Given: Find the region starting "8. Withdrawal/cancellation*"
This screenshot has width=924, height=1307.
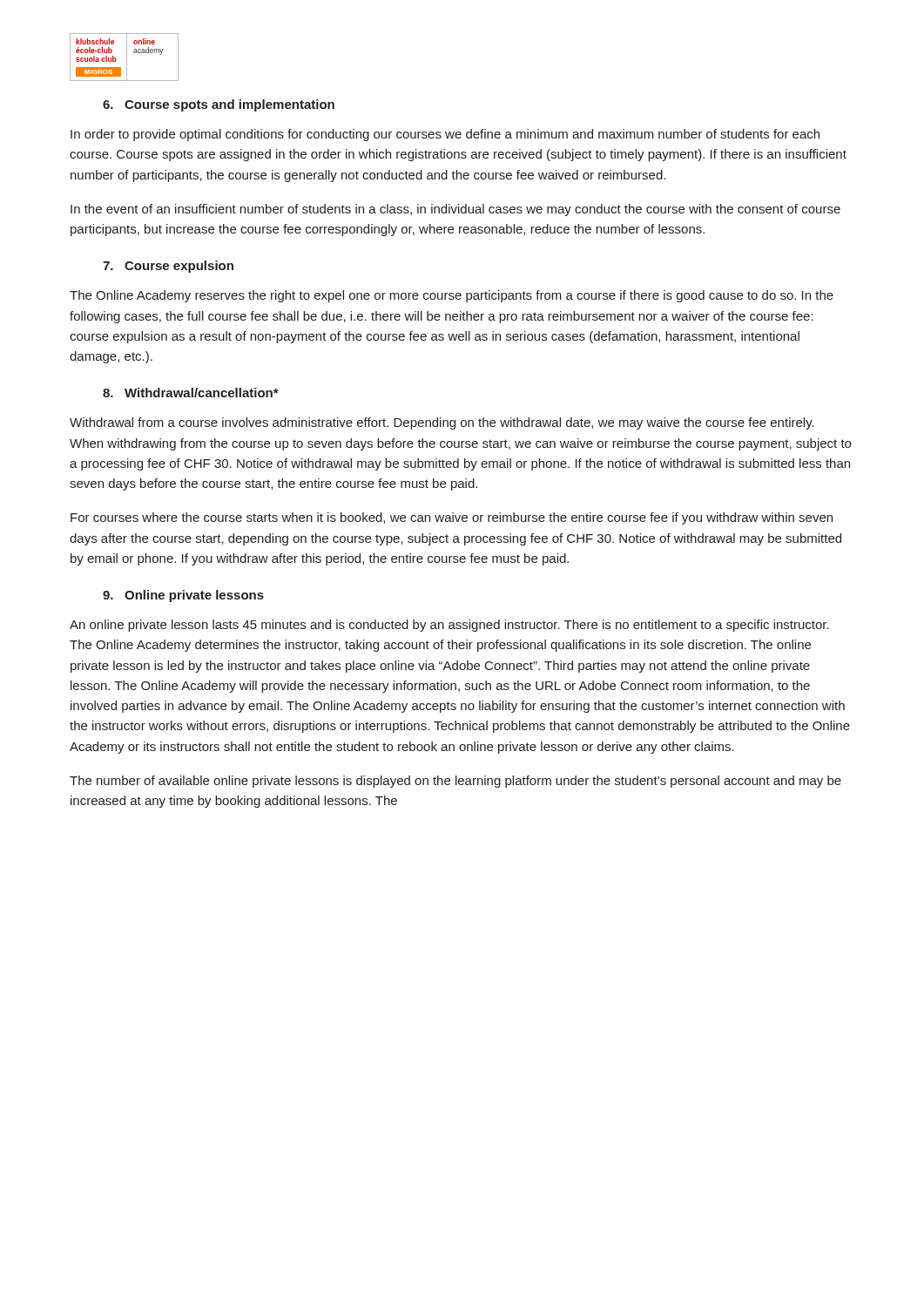Looking at the screenshot, I should (x=191, y=393).
